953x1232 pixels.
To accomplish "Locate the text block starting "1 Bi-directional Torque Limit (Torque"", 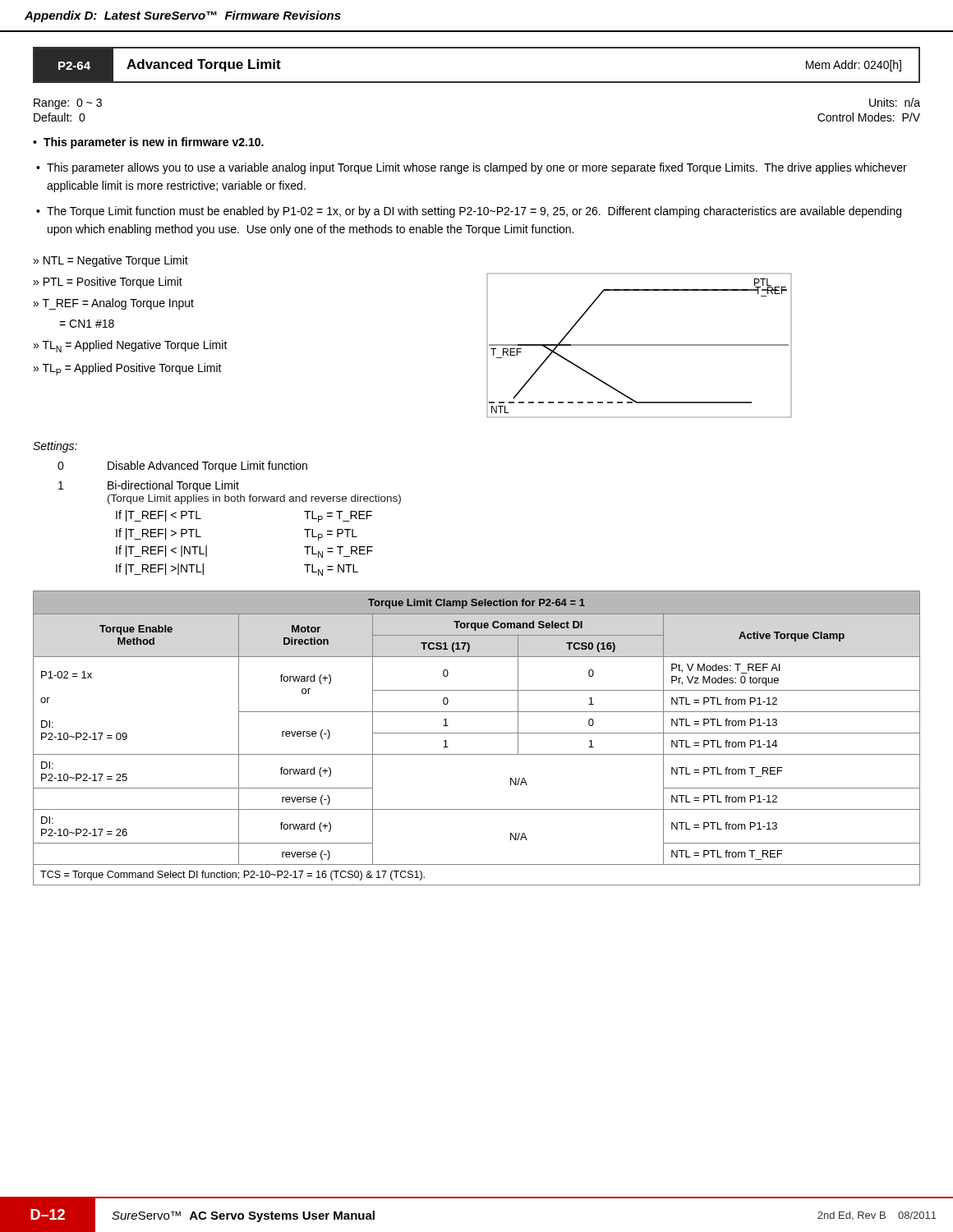I will (x=149, y=486).
